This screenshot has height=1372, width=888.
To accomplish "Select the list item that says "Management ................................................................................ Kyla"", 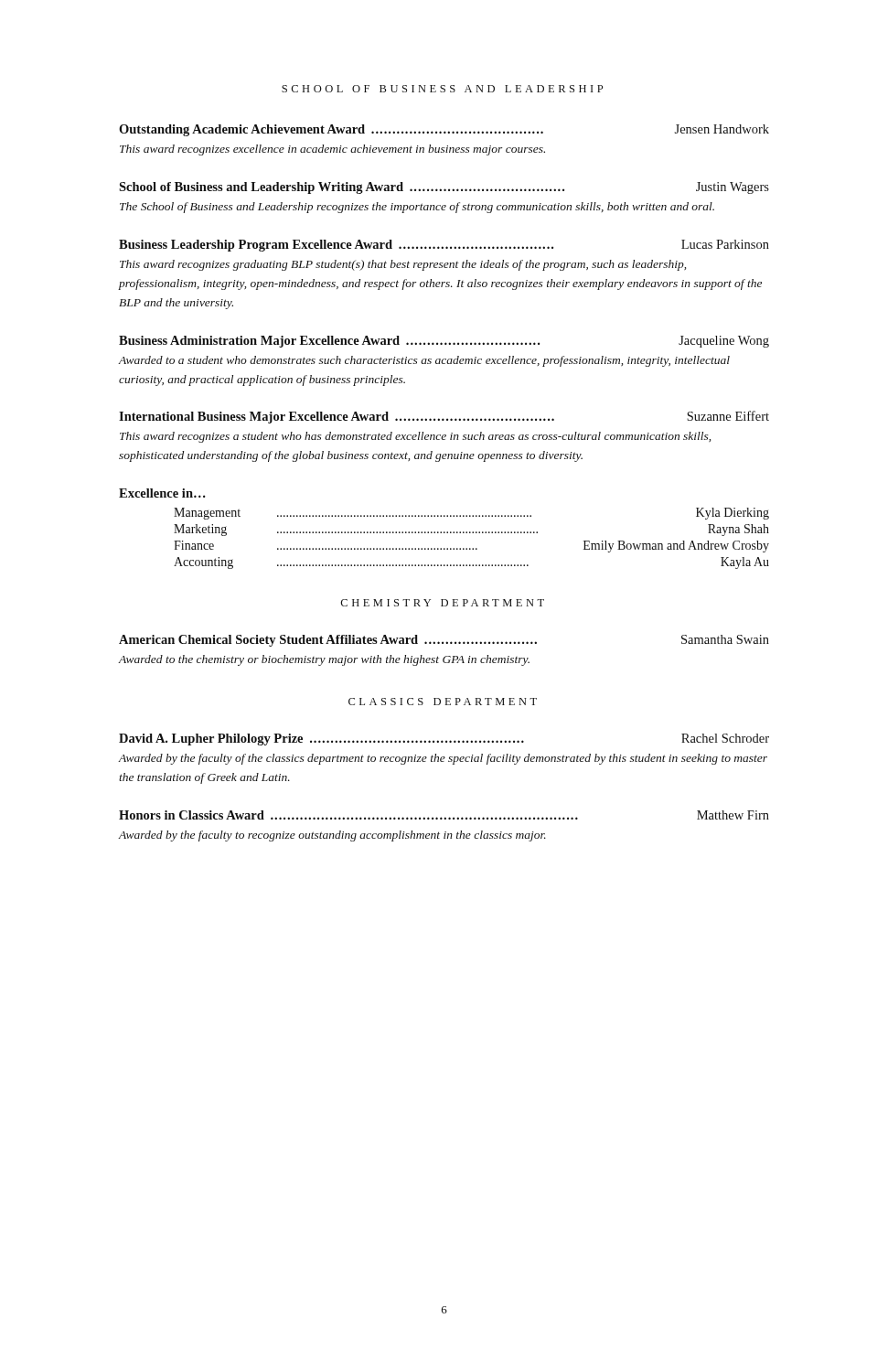I will (444, 513).
